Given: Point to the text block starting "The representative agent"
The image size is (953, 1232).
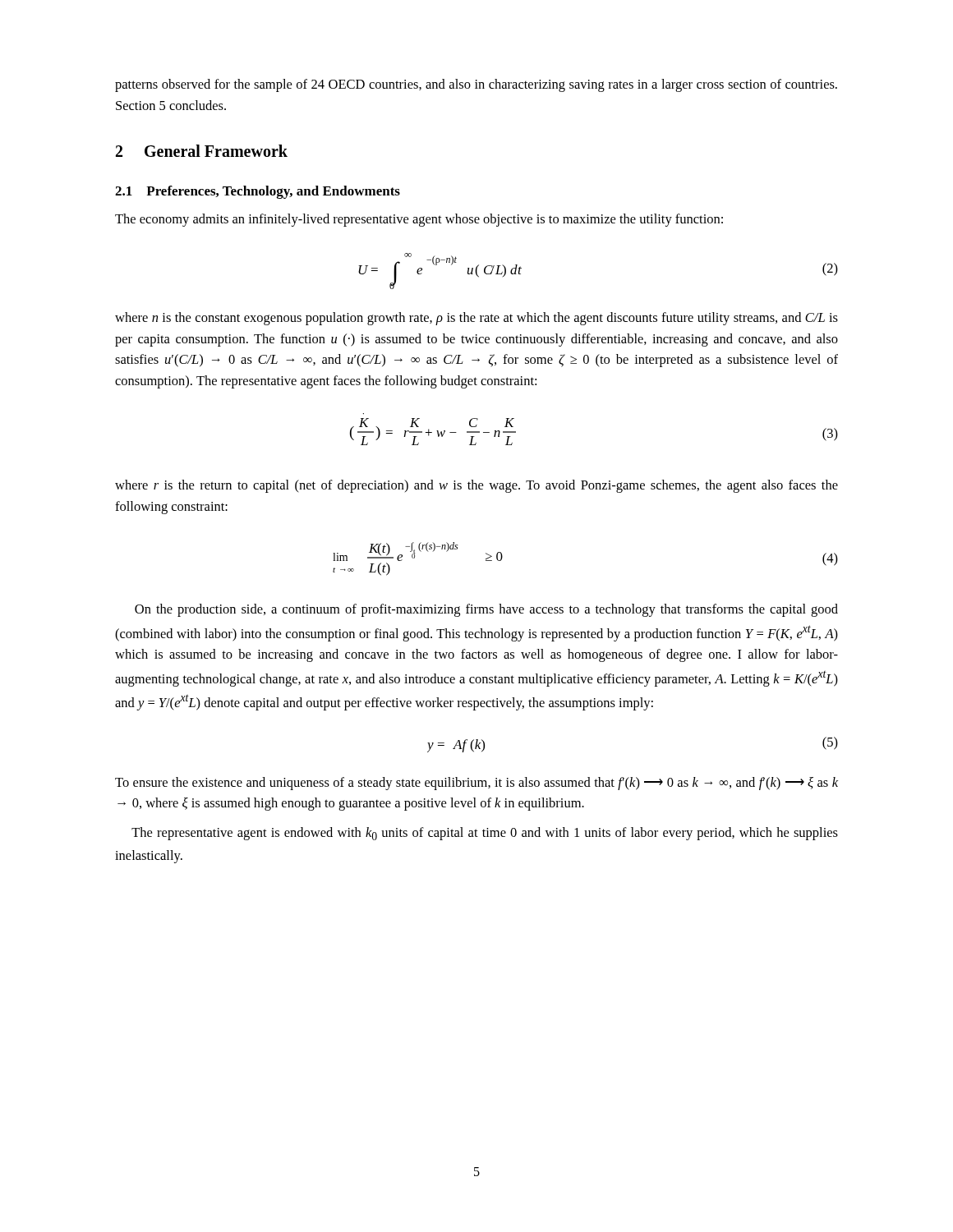Looking at the screenshot, I should point(476,844).
